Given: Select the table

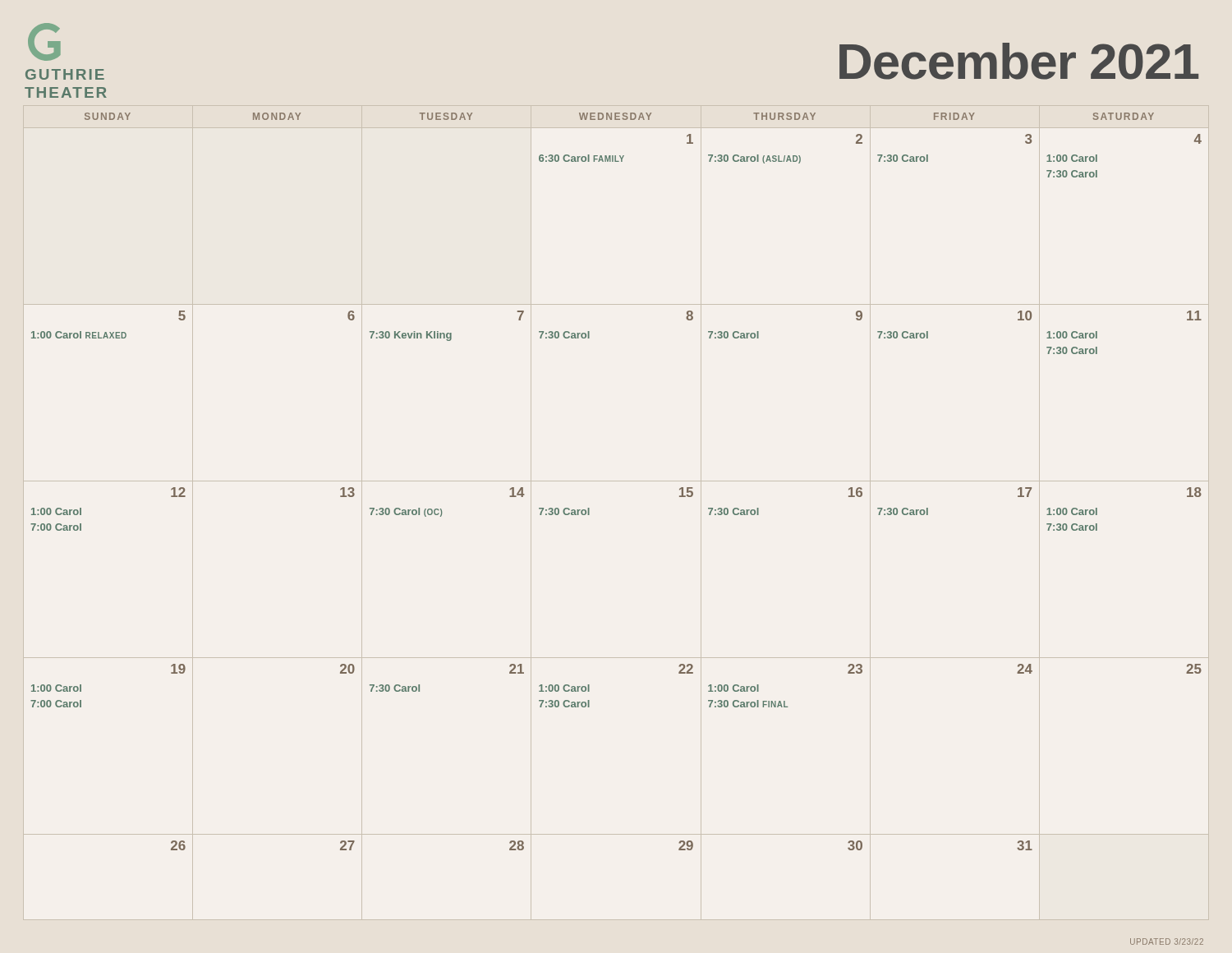Looking at the screenshot, I should (x=616, y=513).
